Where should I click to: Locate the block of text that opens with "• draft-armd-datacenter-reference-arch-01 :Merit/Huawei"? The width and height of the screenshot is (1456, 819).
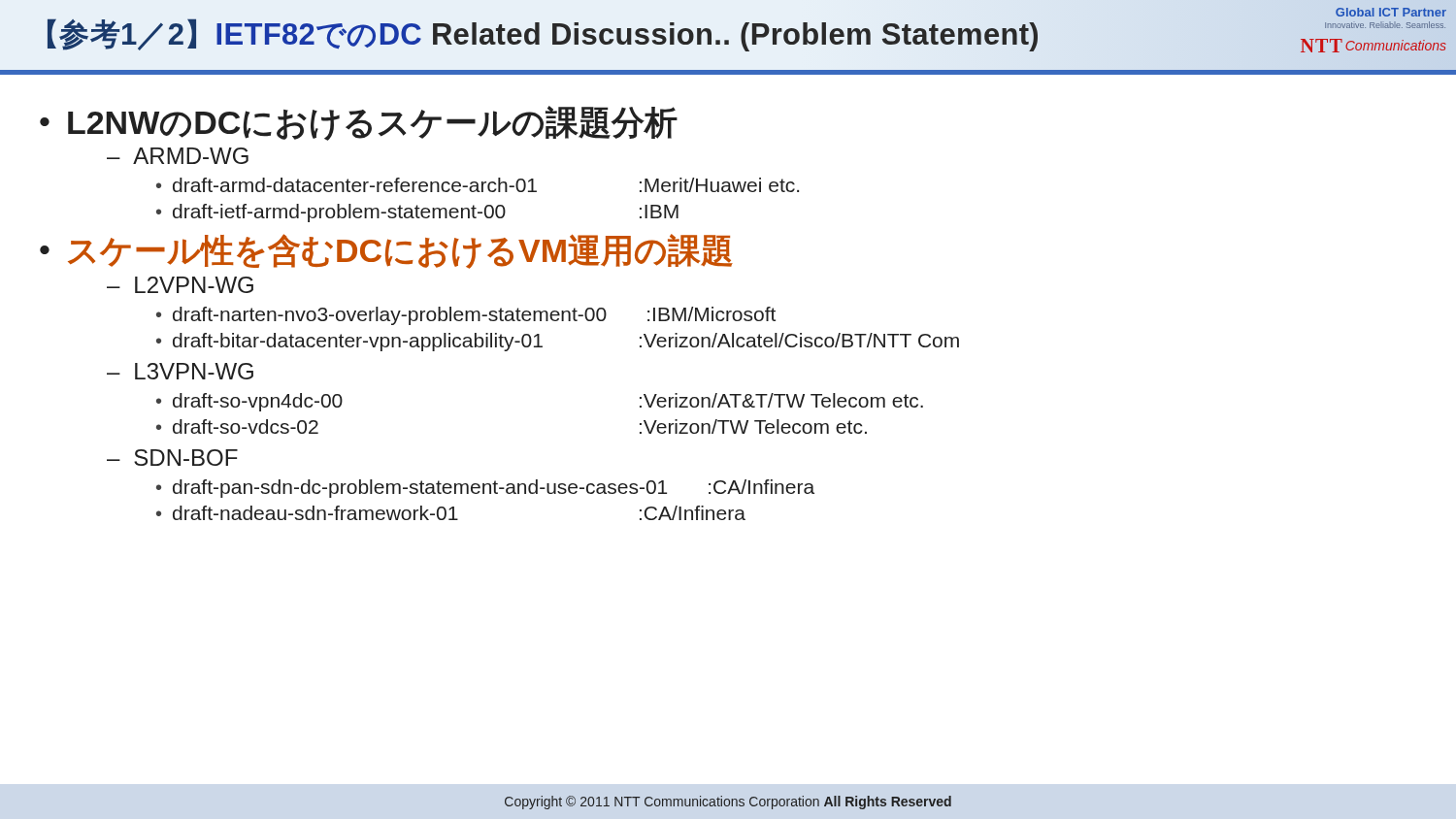pyautogui.click(x=478, y=186)
